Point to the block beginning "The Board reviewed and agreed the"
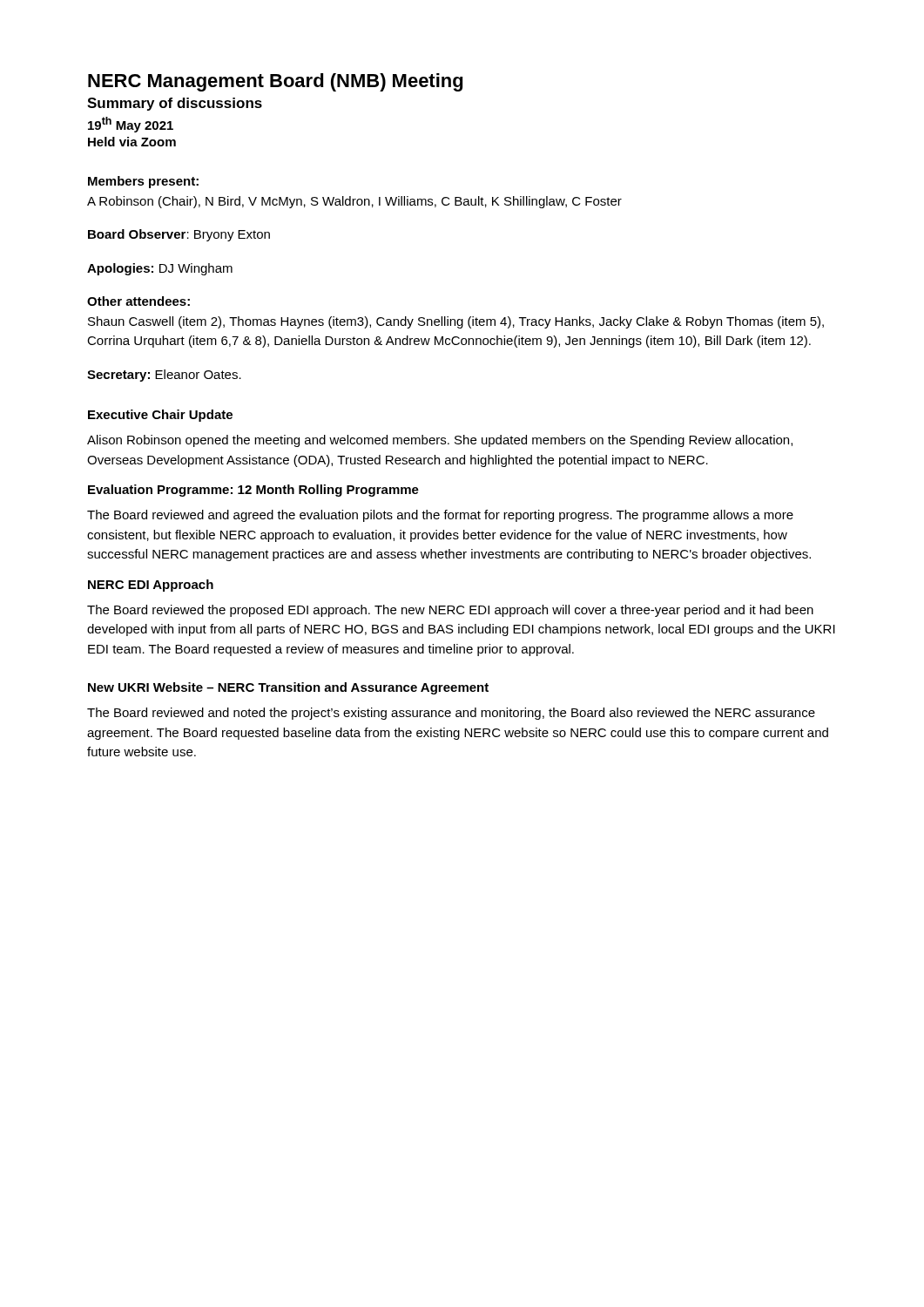924x1307 pixels. tap(450, 534)
